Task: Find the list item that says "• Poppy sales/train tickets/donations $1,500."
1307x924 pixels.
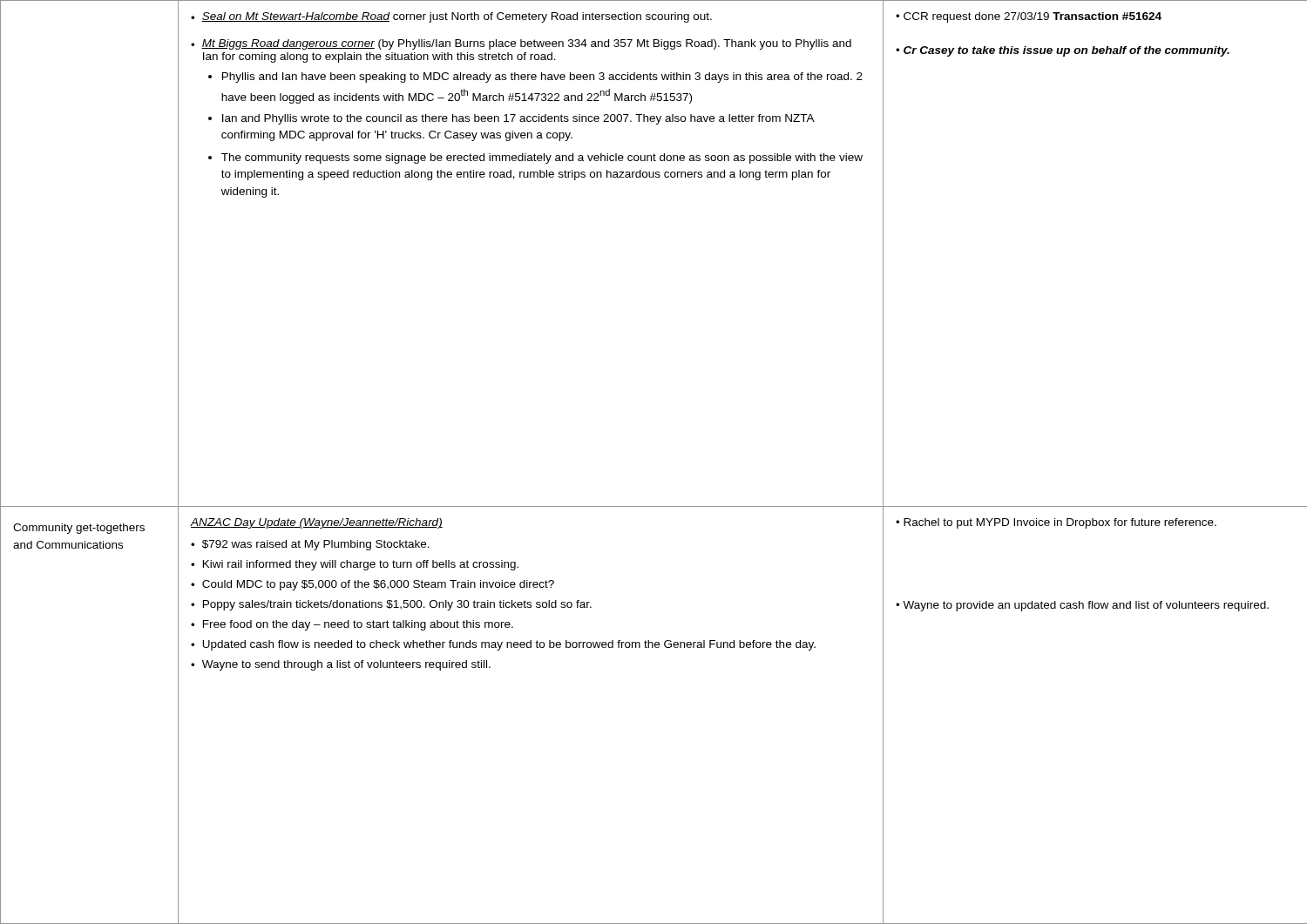Action: [392, 605]
